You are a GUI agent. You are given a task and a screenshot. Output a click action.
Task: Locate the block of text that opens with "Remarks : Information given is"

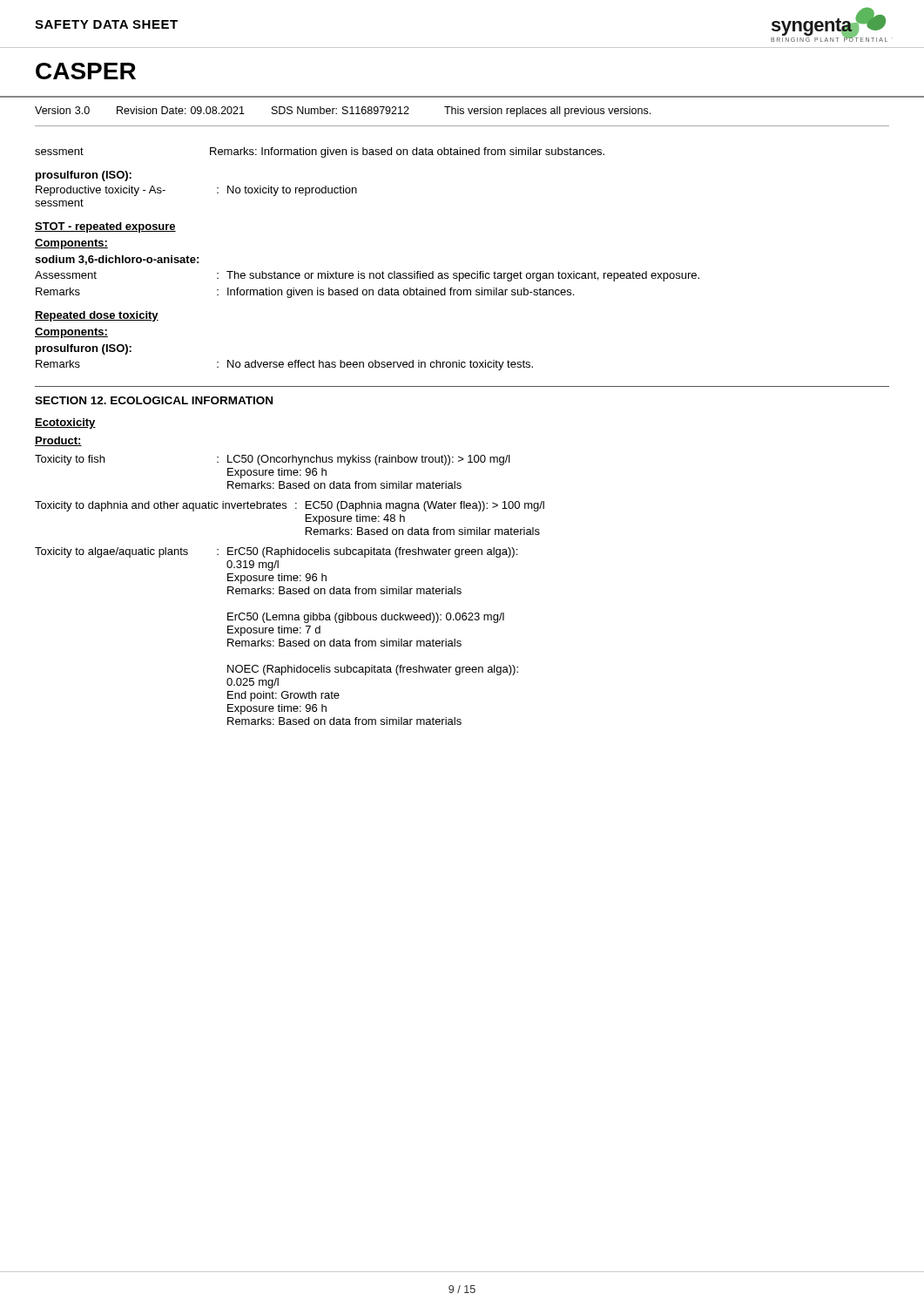click(462, 291)
